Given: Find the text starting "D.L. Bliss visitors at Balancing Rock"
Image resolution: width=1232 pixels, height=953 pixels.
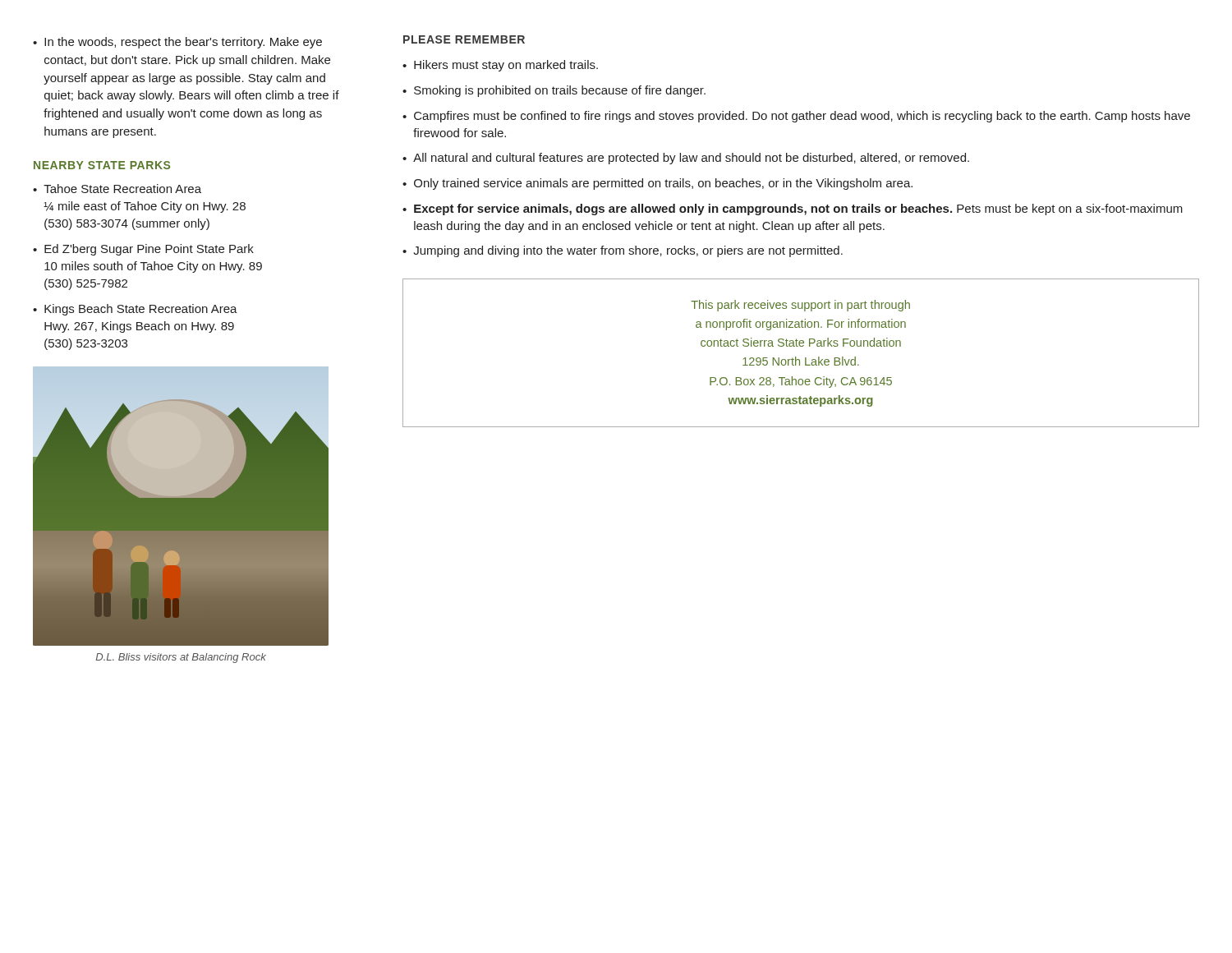Looking at the screenshot, I should coord(181,656).
